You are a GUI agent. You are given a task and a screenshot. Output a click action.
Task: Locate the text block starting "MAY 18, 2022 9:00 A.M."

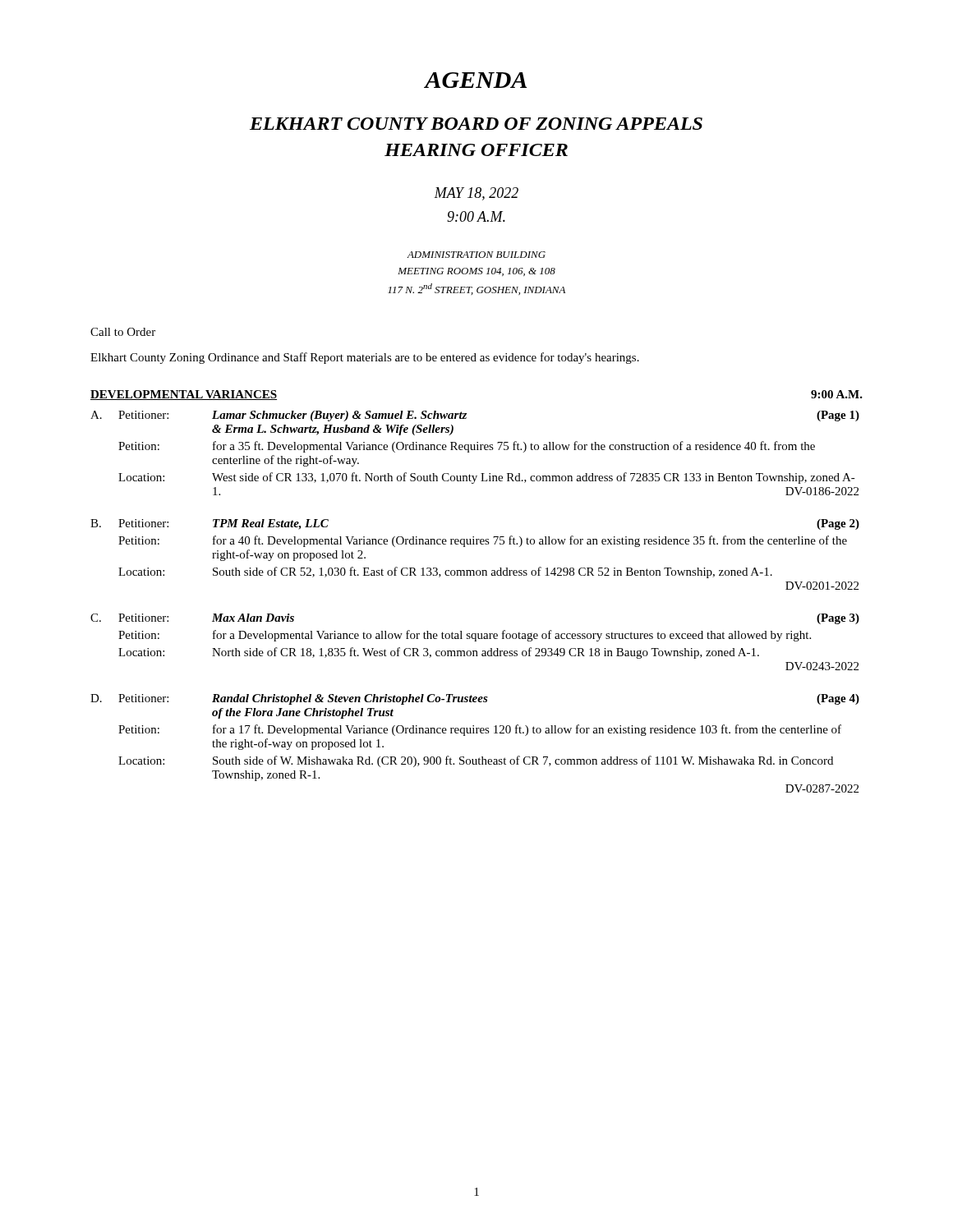[x=476, y=205]
